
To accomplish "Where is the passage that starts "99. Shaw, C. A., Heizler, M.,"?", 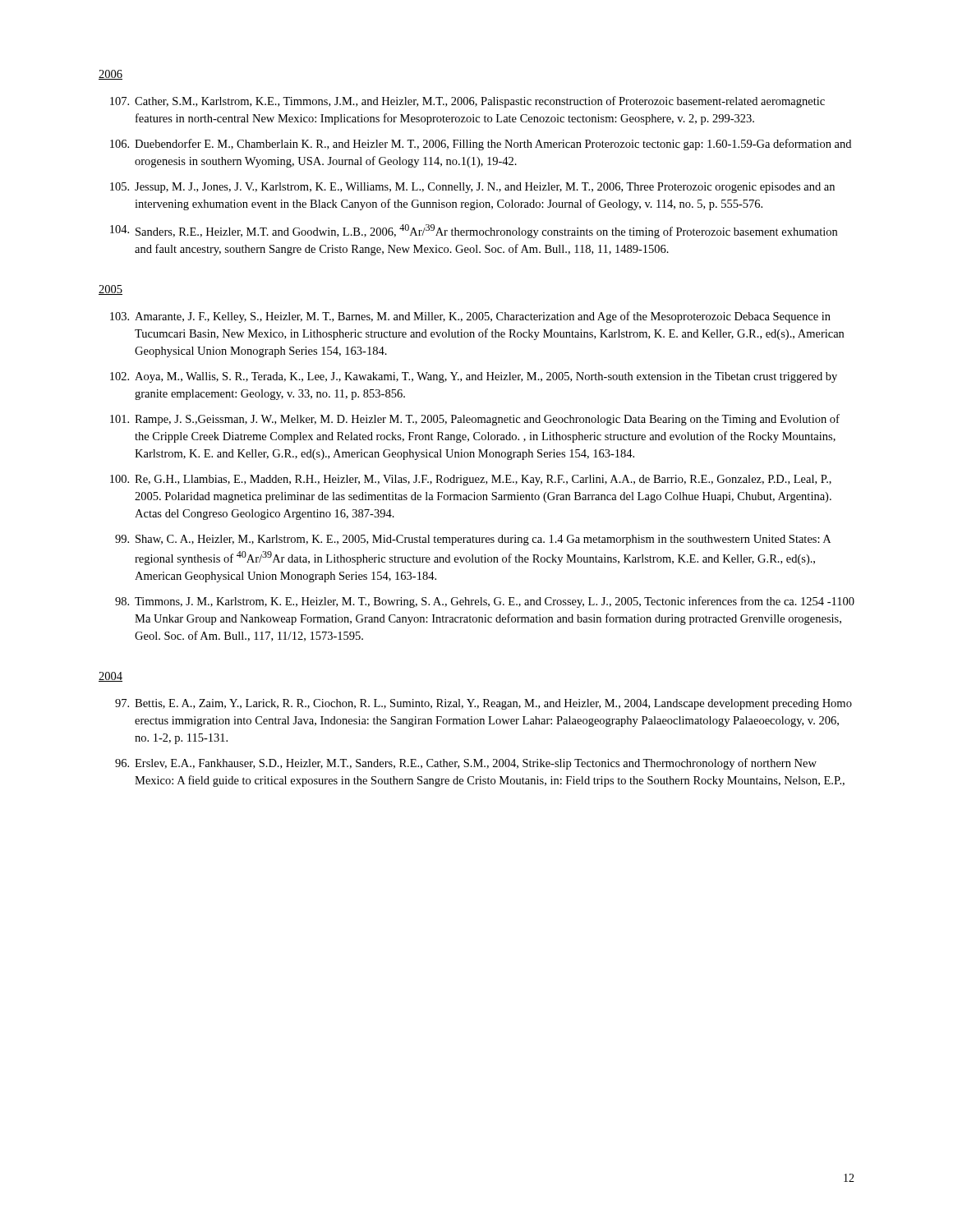I will tap(476, 558).
